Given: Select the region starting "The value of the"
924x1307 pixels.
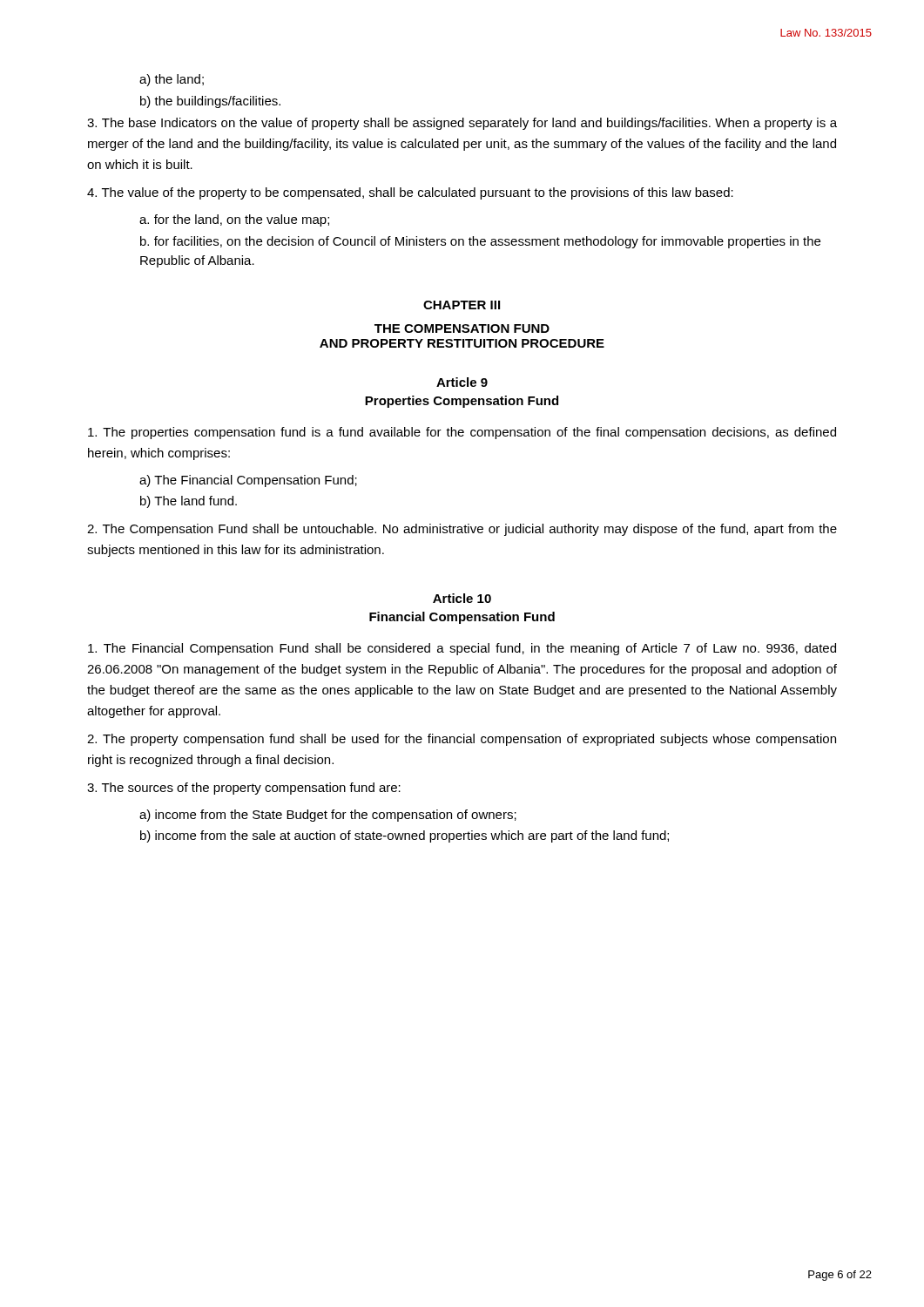Looking at the screenshot, I should click(x=410, y=192).
